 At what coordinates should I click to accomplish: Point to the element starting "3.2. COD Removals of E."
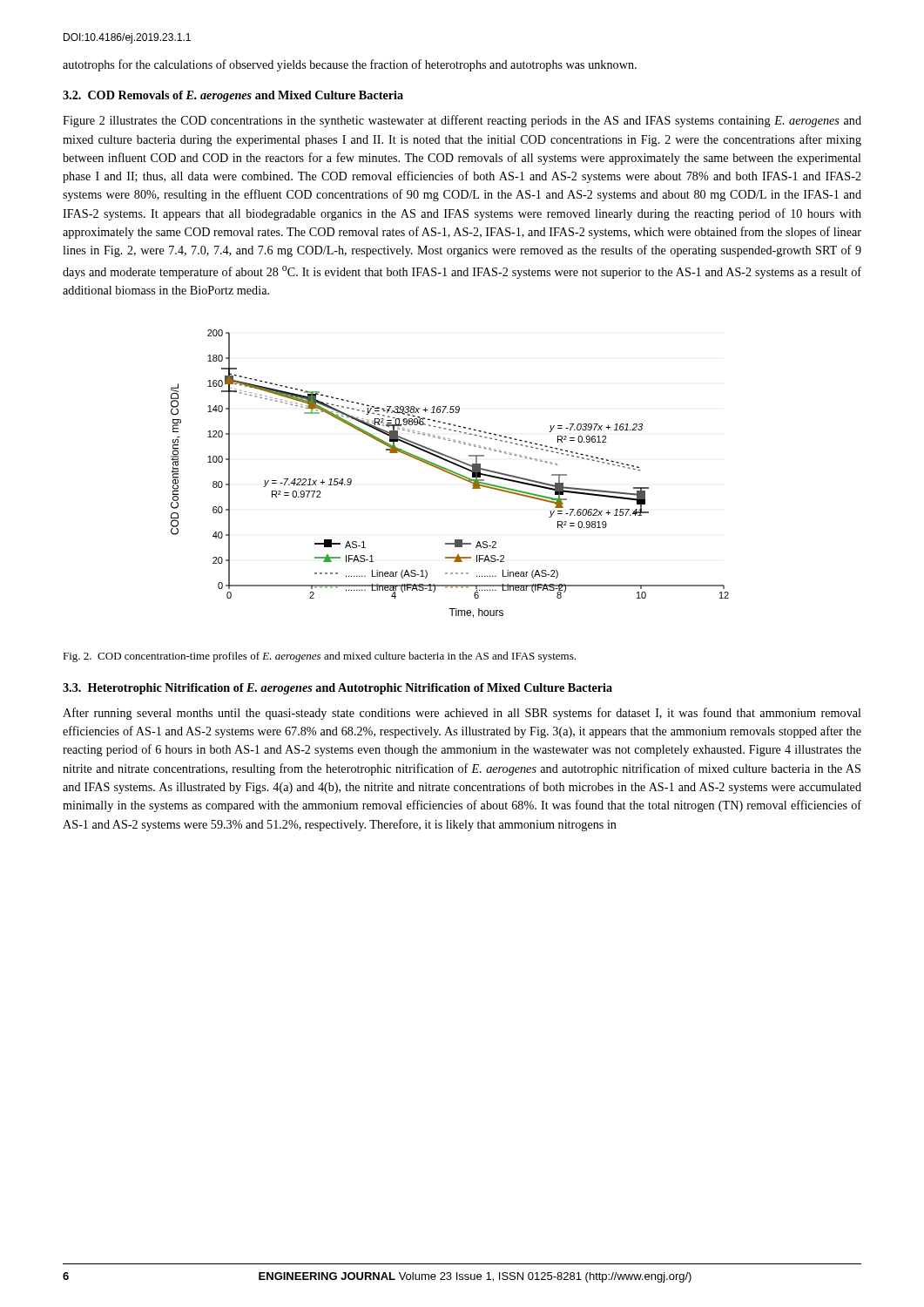tap(233, 95)
